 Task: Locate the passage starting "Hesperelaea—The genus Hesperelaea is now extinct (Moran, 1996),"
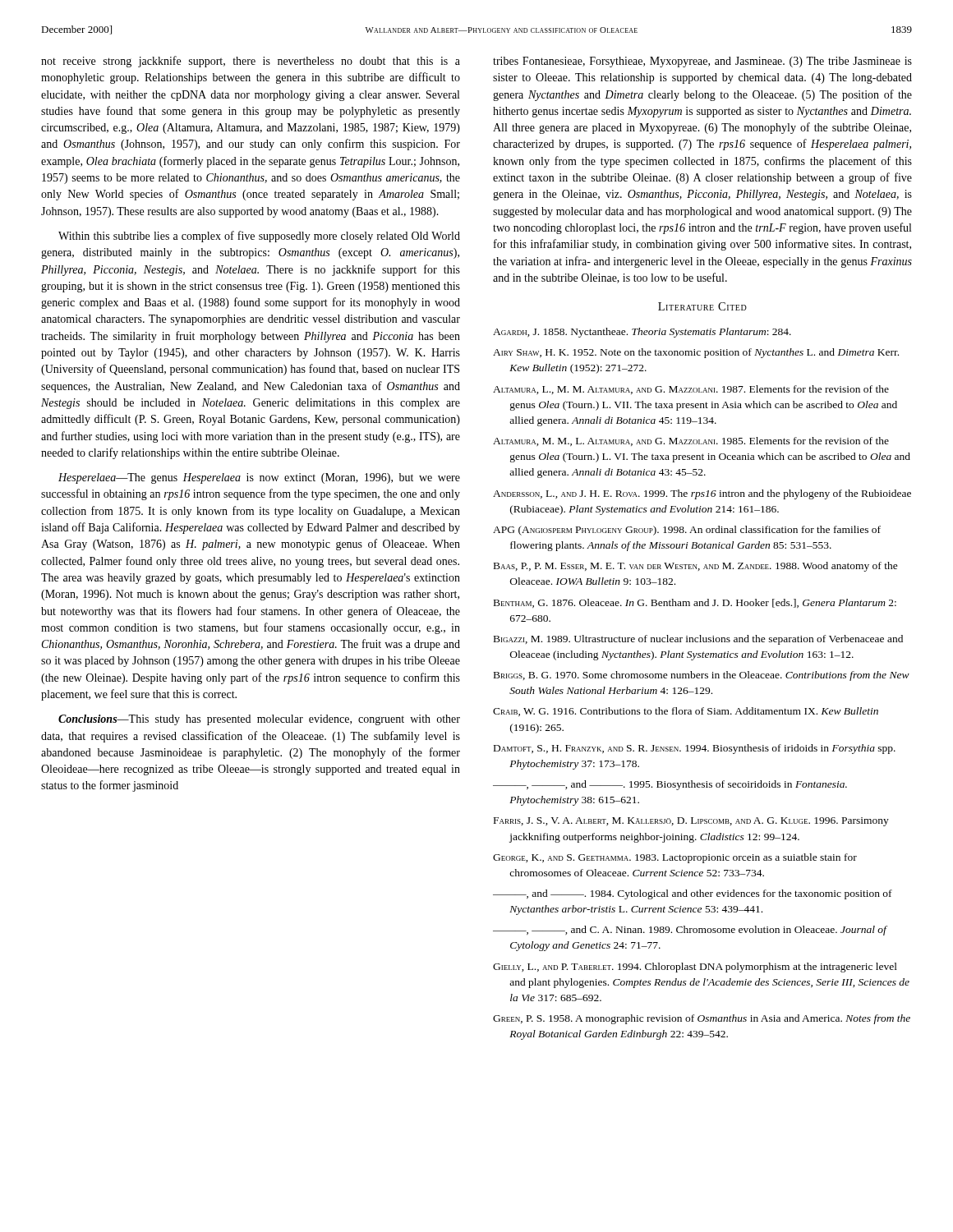251,587
